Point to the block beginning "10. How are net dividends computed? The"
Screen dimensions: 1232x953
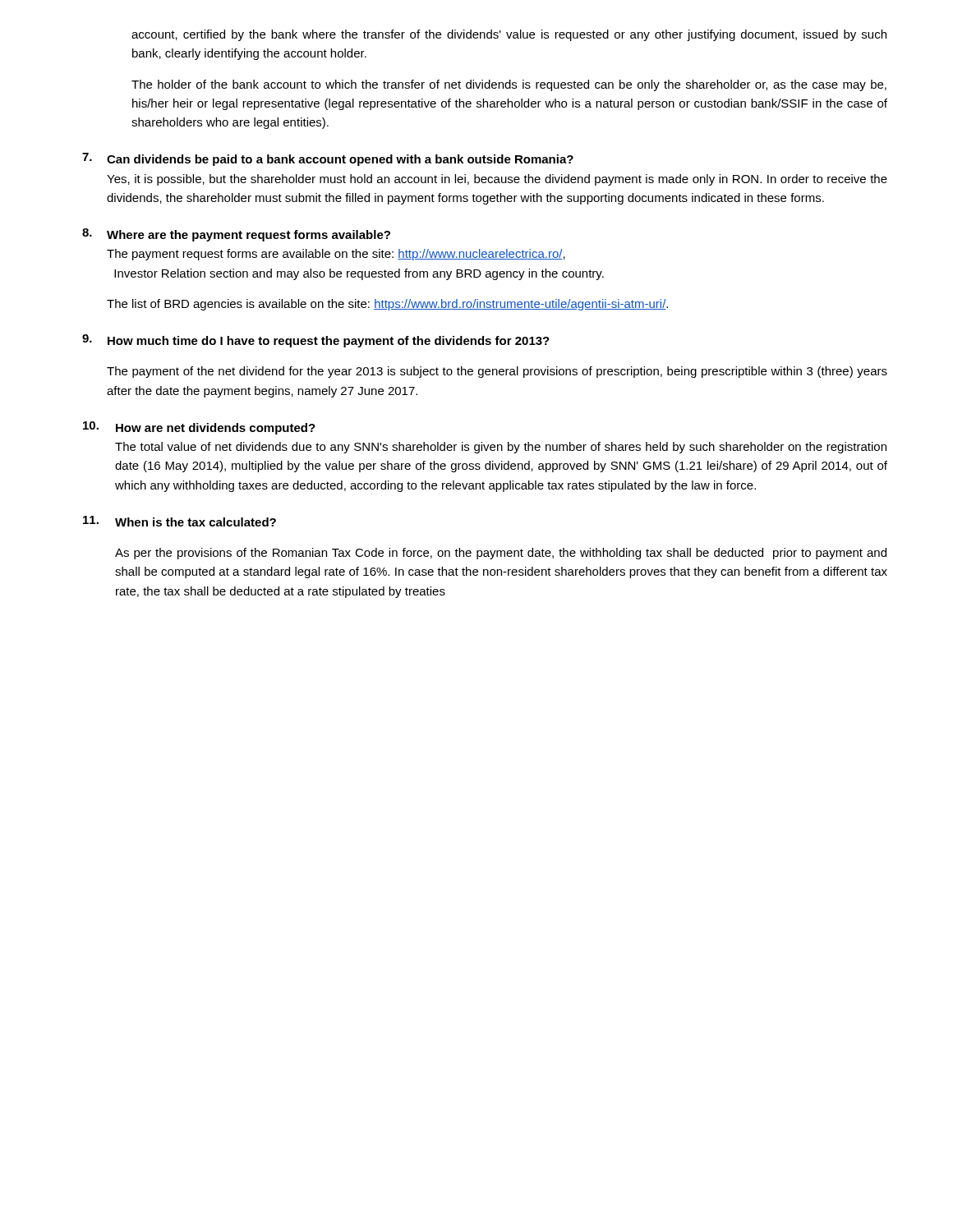click(x=485, y=456)
